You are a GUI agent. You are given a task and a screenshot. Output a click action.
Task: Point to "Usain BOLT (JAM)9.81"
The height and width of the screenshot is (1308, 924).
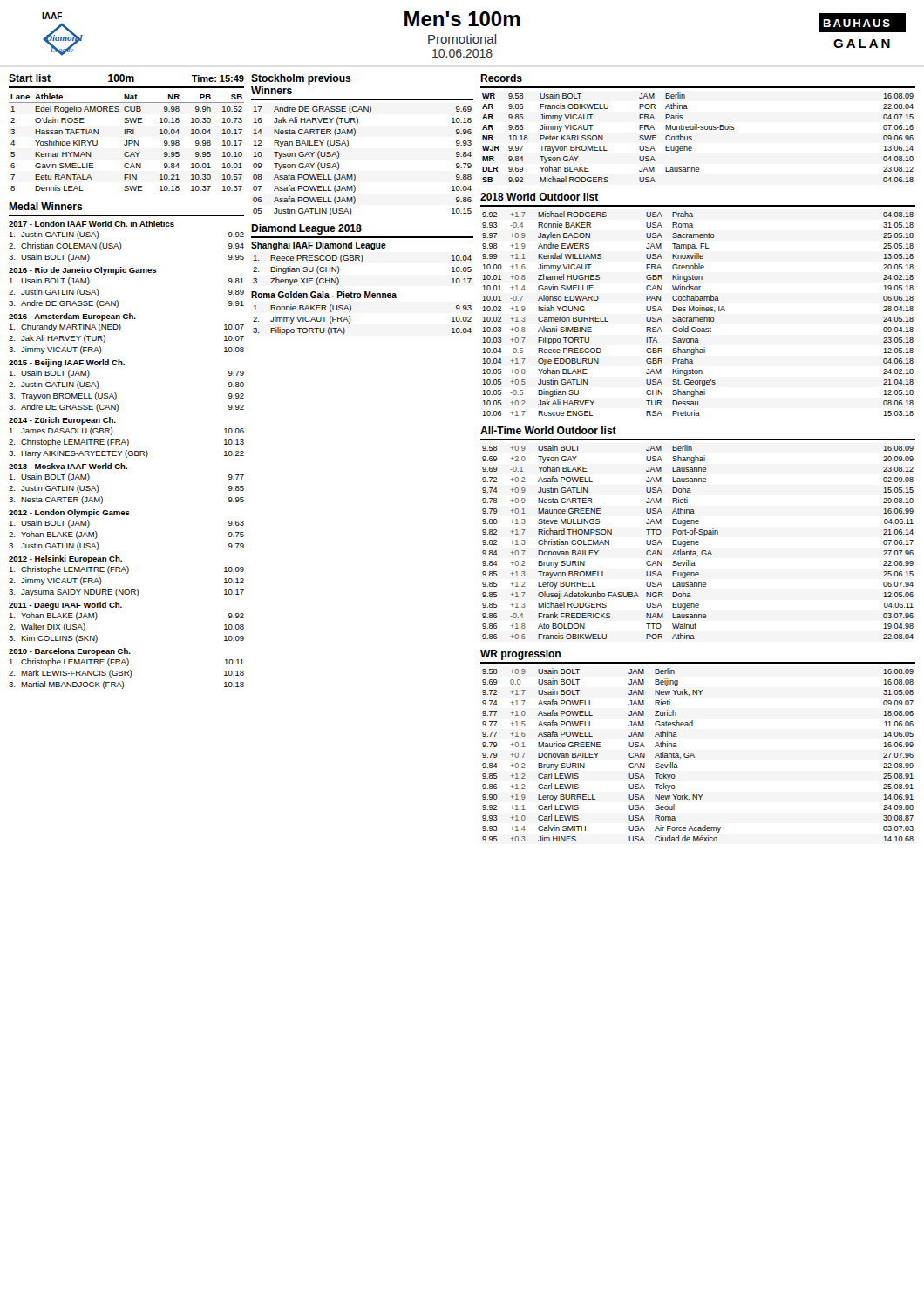[x=126, y=280]
